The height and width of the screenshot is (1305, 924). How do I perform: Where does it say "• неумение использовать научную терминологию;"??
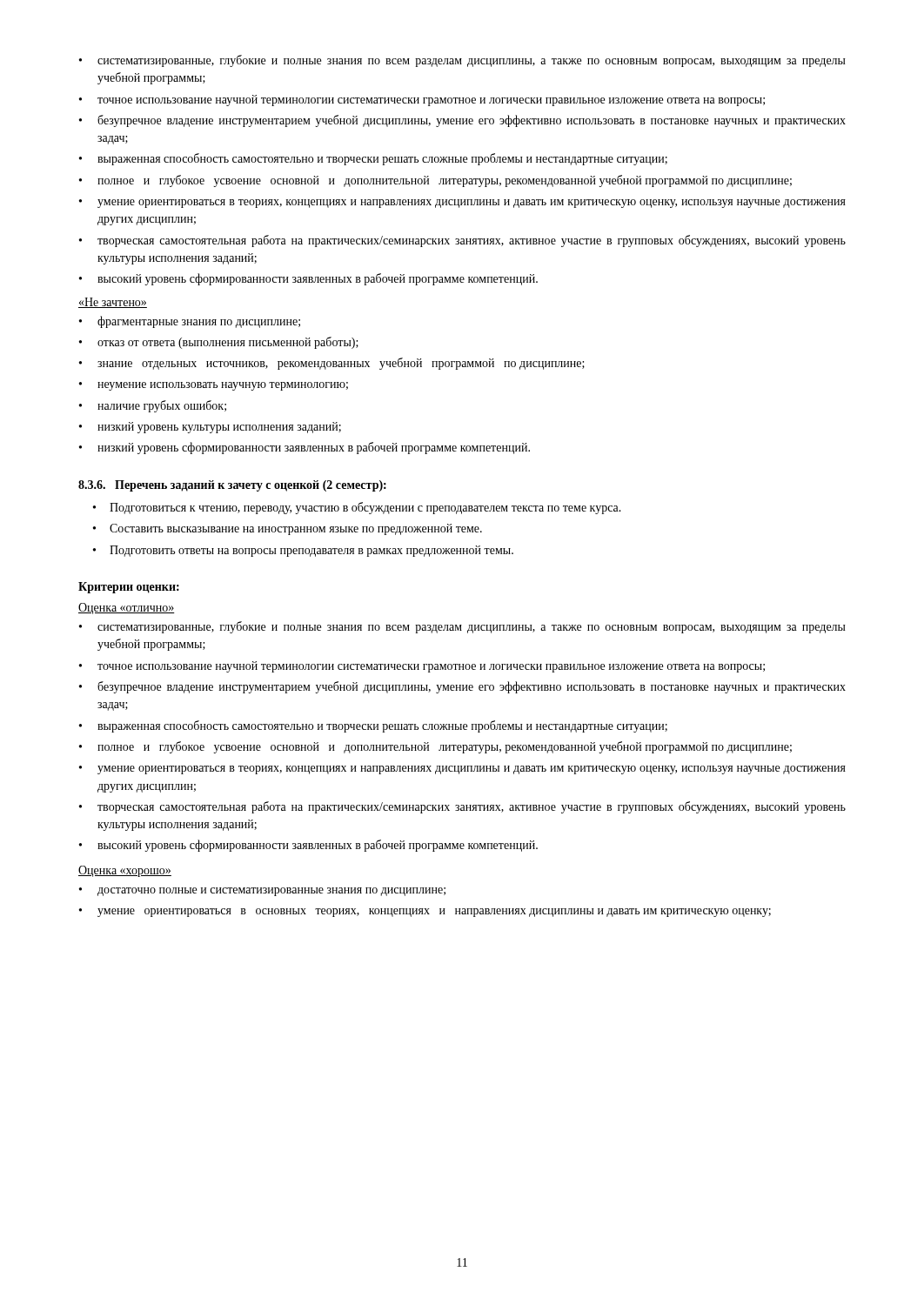pos(214,386)
